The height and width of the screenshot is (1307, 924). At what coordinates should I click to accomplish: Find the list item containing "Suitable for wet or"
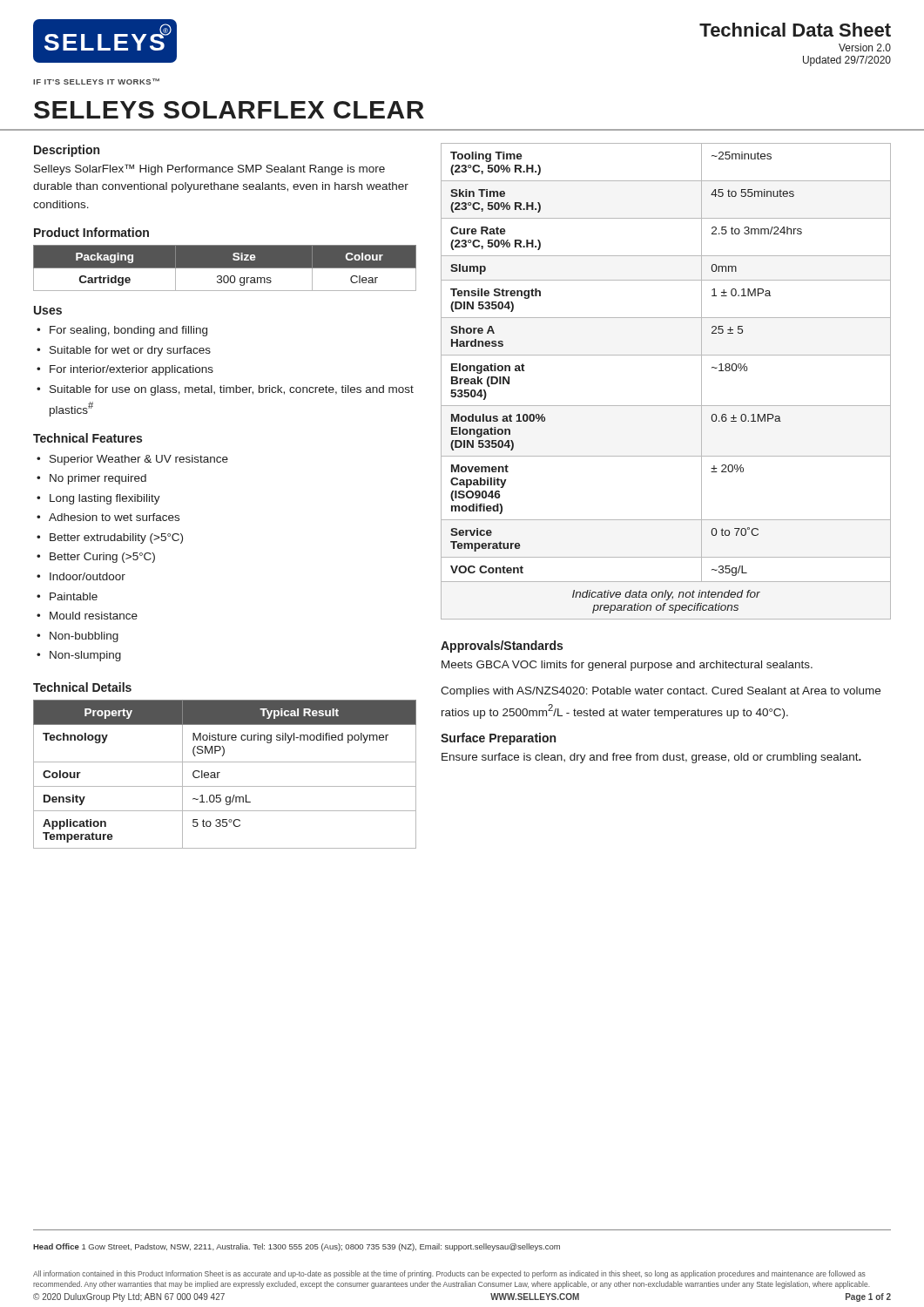pos(130,350)
